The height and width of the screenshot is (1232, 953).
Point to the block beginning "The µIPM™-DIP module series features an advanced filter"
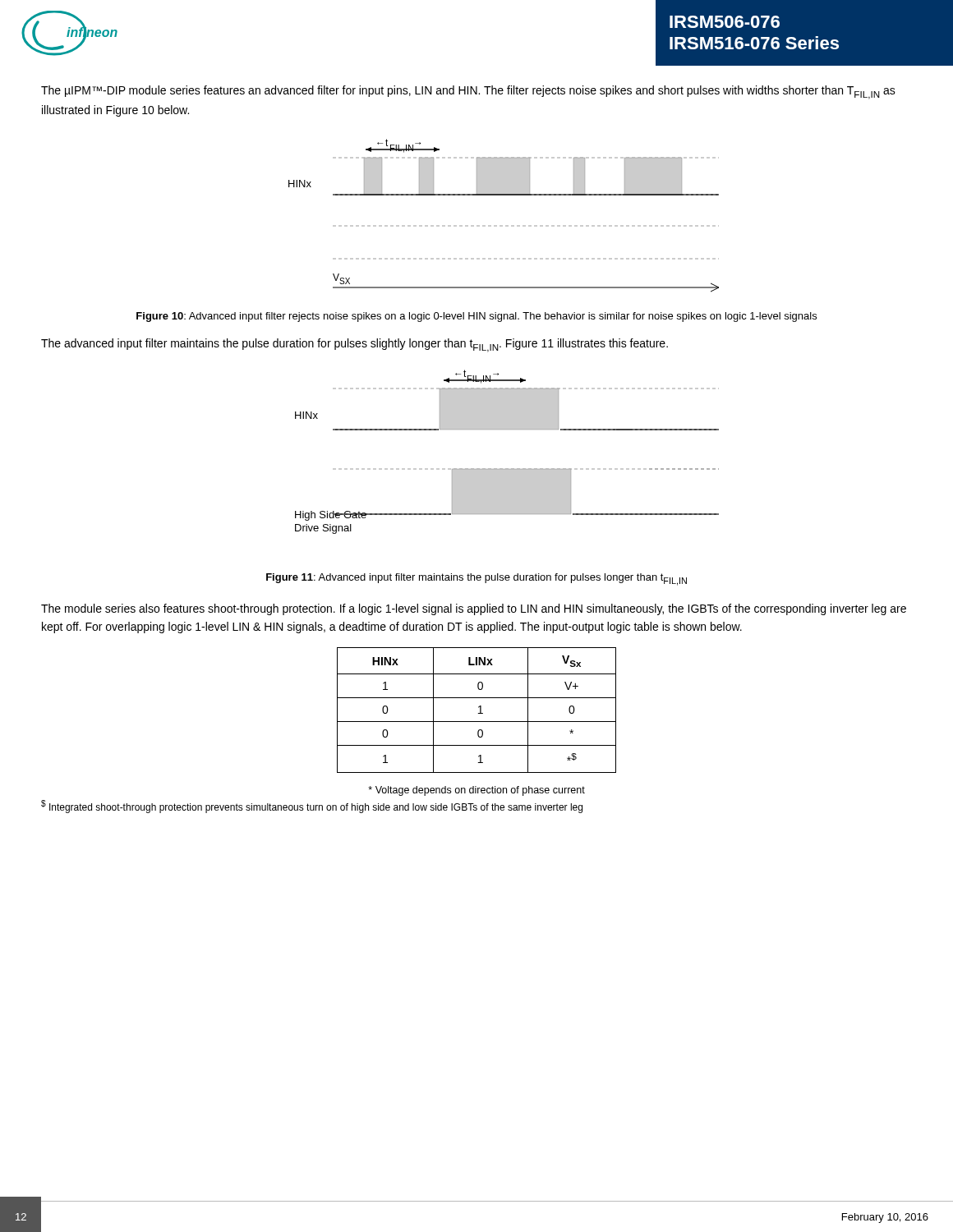468,100
